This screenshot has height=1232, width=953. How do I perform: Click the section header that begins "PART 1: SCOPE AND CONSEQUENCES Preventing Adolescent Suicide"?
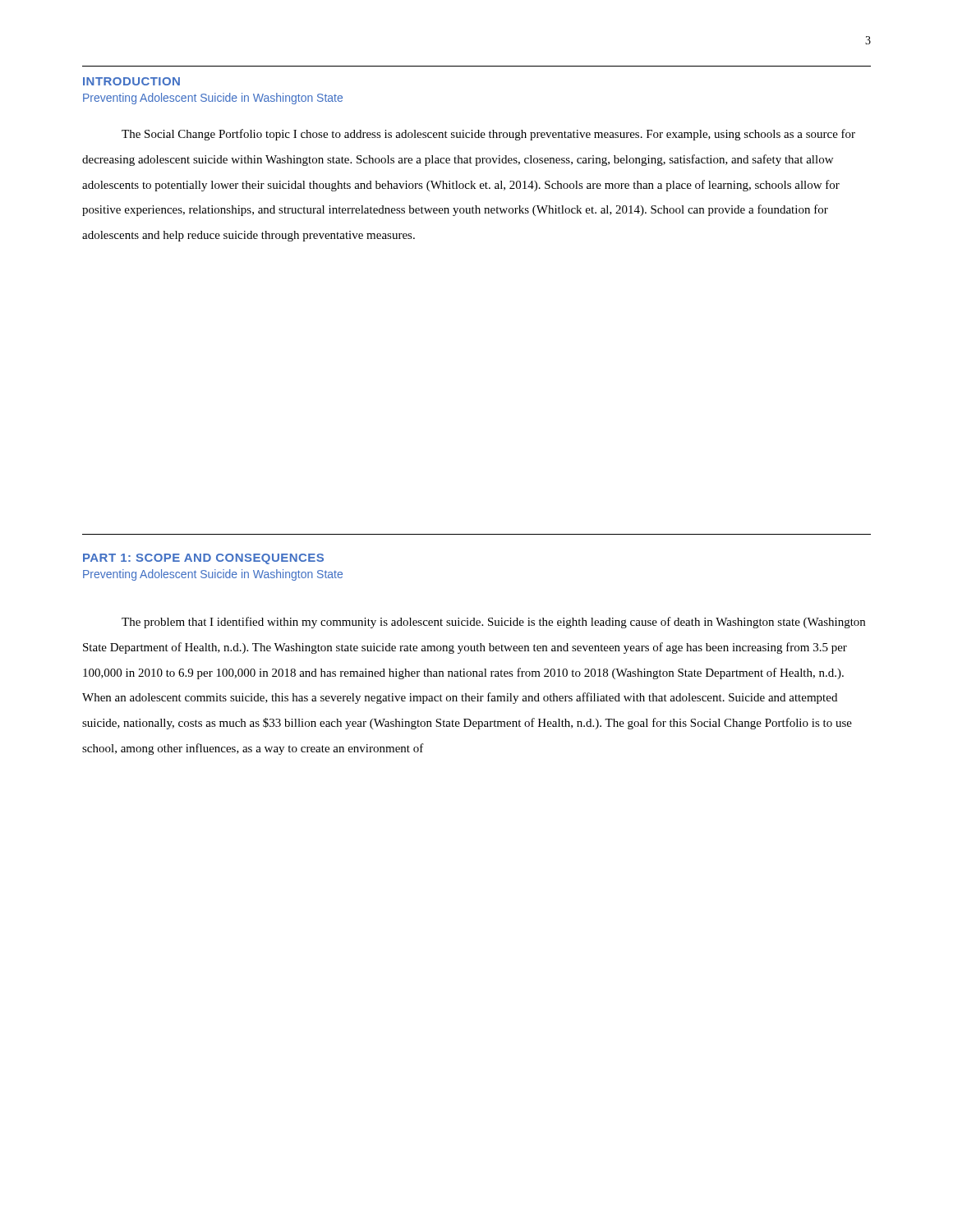point(213,565)
